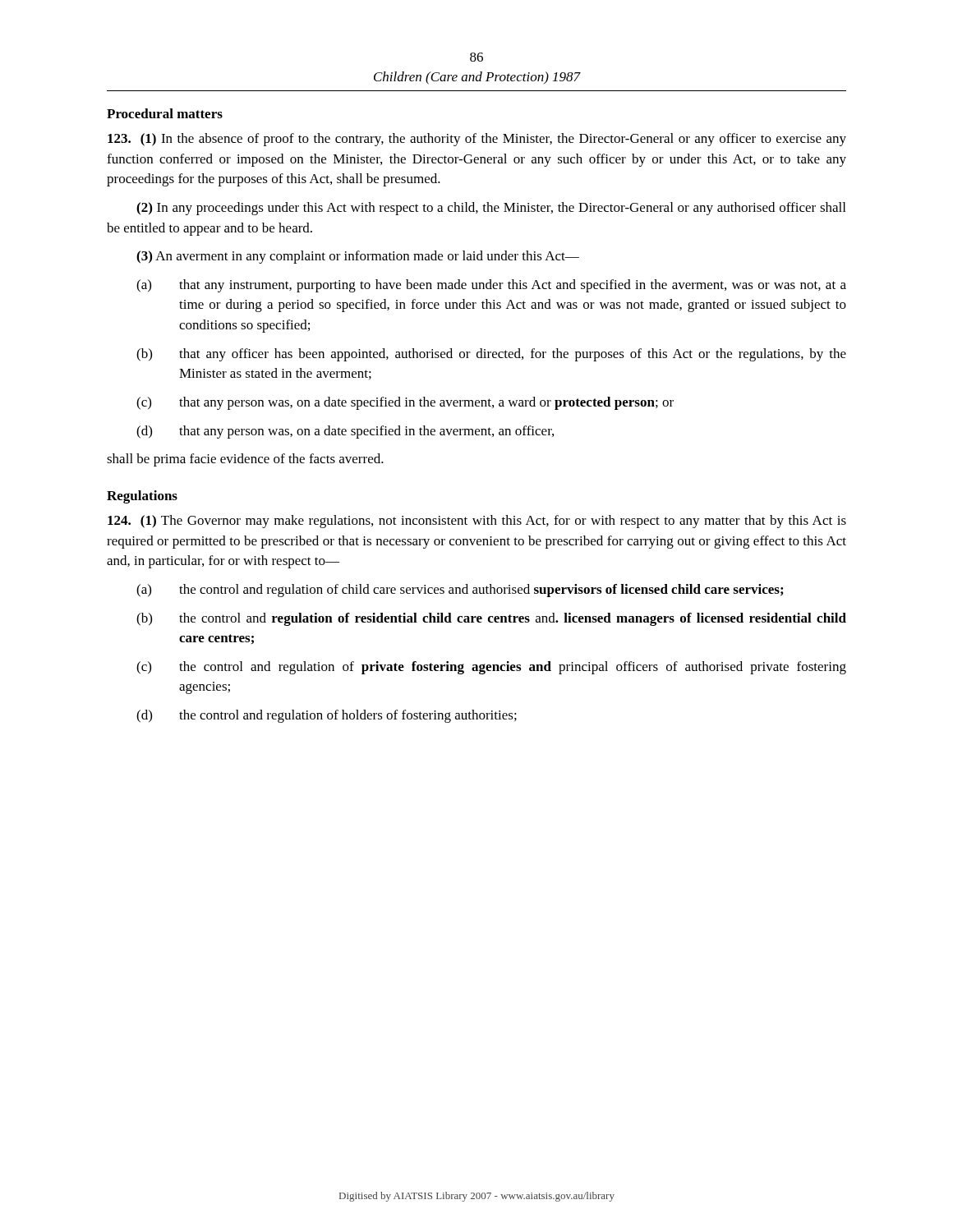Navigate to the text starting "(b) that any"
The image size is (953, 1232).
click(x=476, y=364)
